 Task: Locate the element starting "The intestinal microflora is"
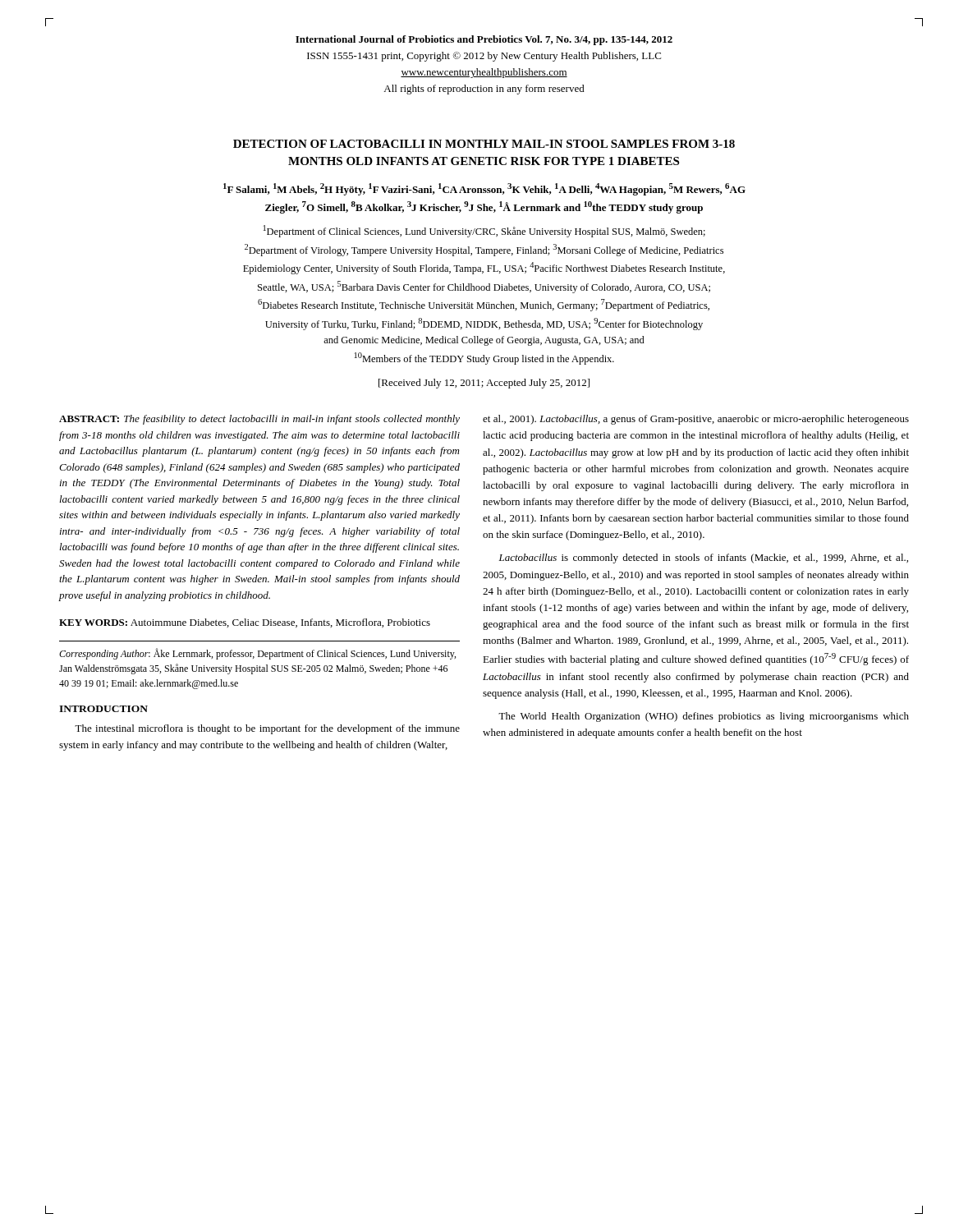(x=259, y=737)
